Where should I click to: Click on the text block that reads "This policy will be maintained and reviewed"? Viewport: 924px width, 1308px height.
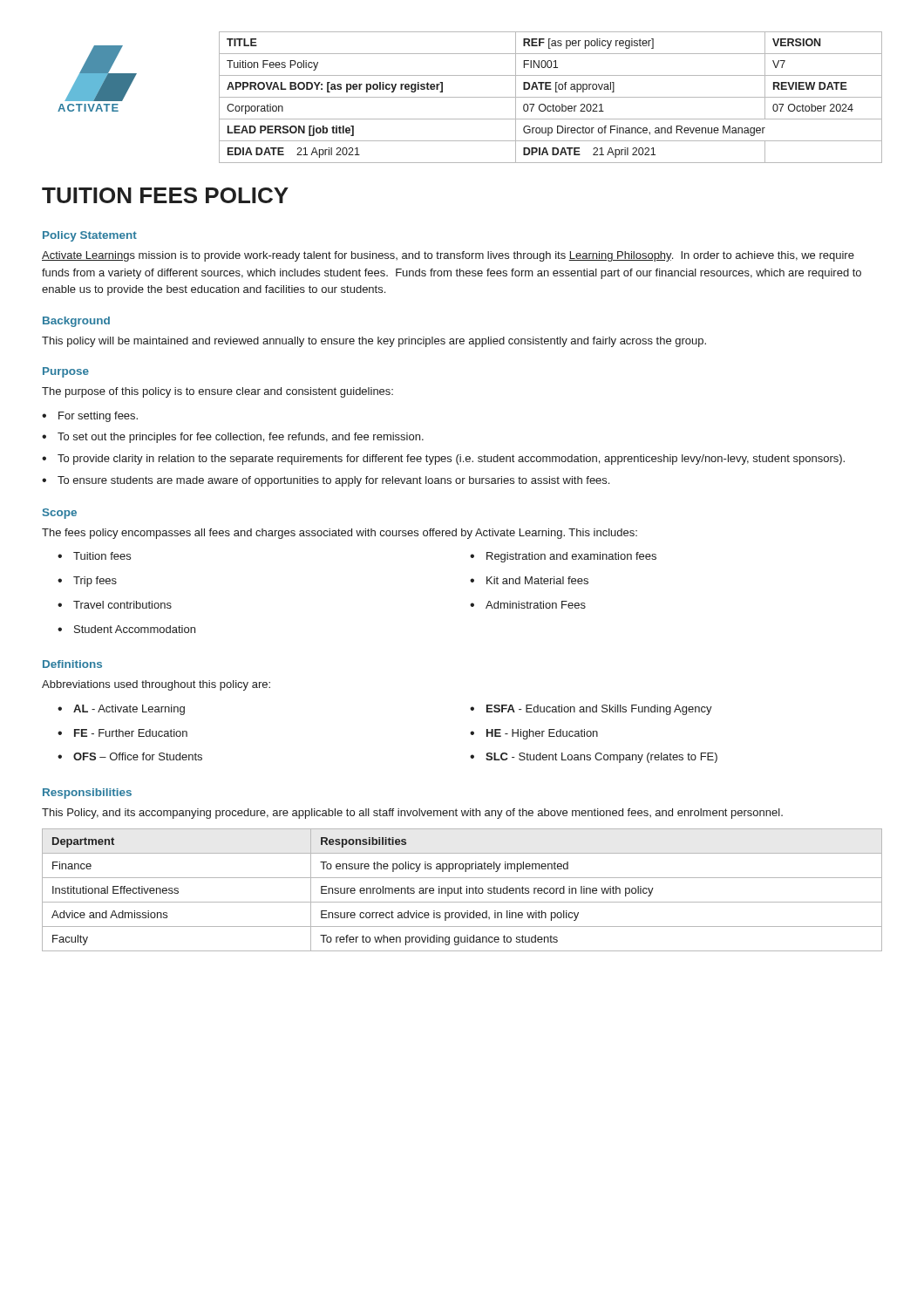click(374, 340)
